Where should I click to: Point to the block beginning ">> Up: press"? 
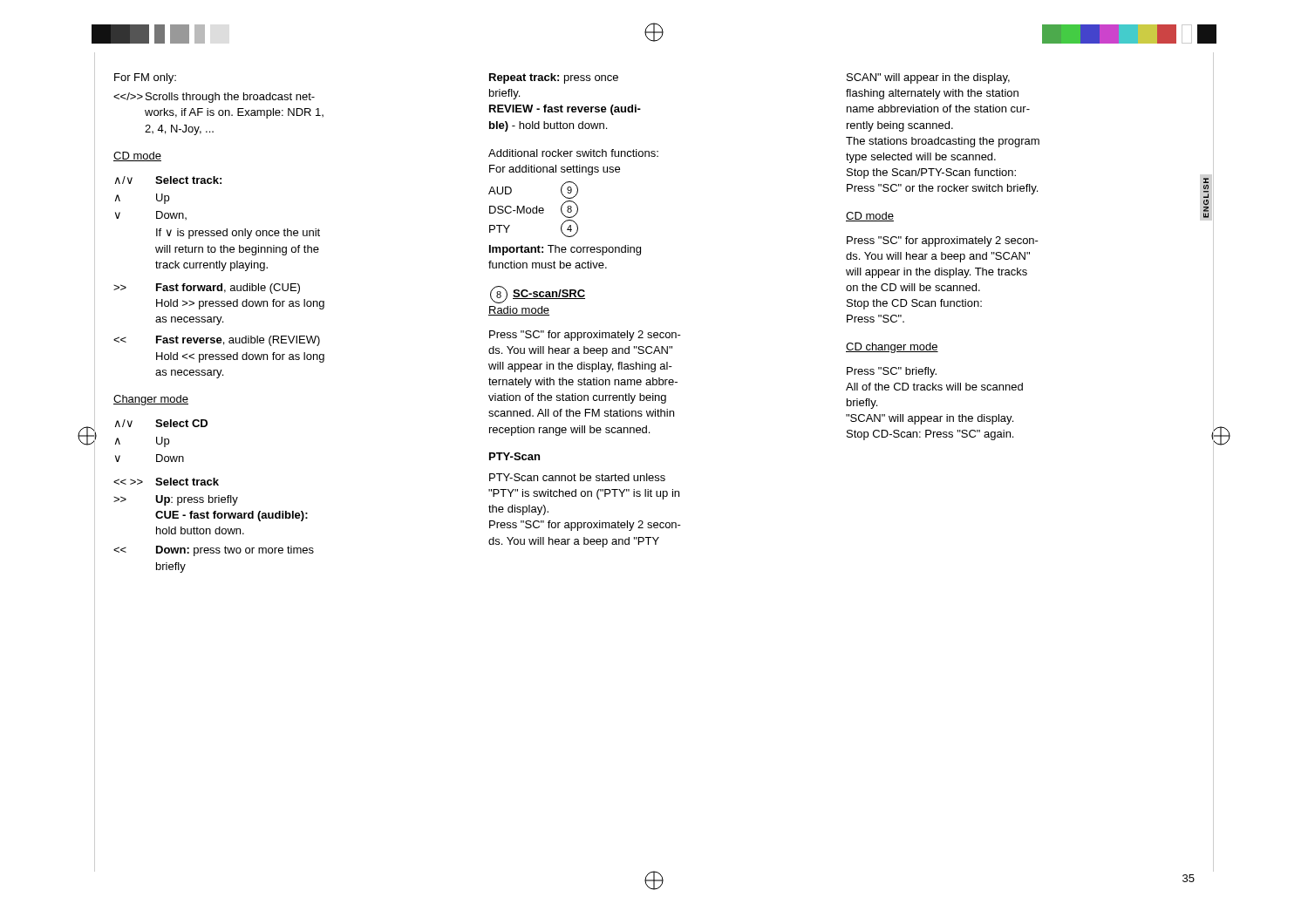tap(275, 515)
